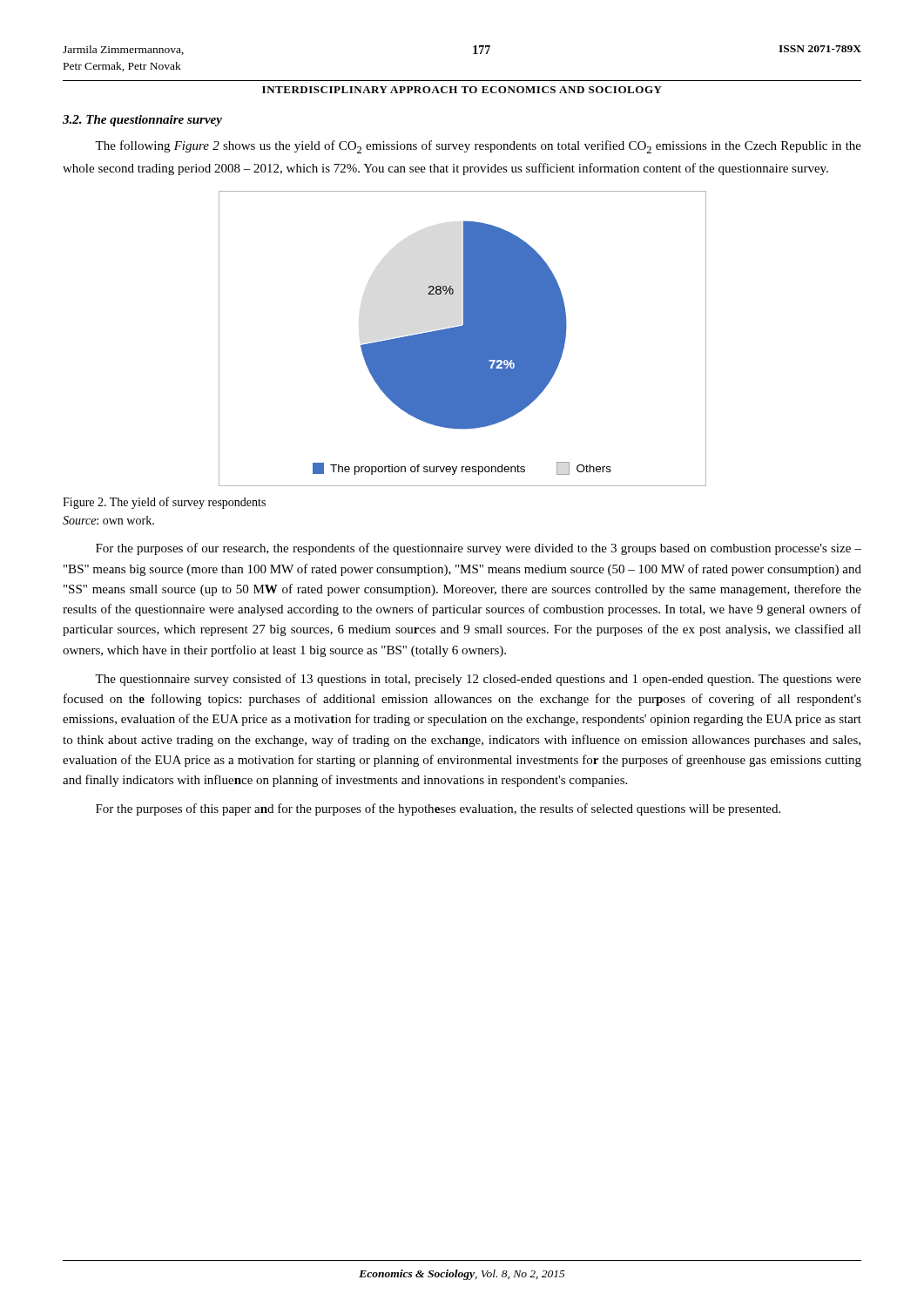The width and height of the screenshot is (924, 1307).
Task: Locate the caption that opens with "Figure 2. The yield of survey respondents"
Action: pos(164,512)
